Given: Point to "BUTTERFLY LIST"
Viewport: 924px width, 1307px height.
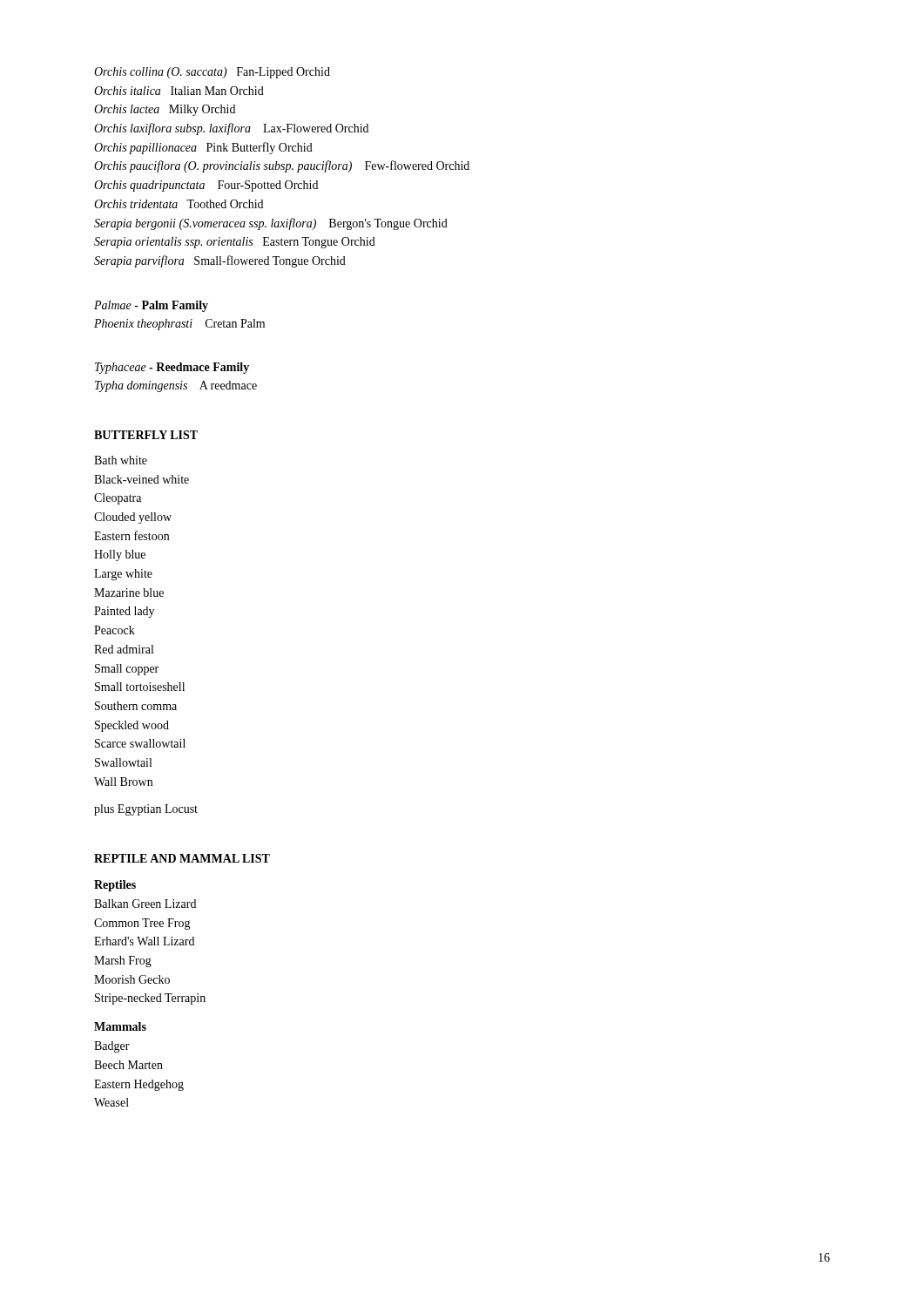Looking at the screenshot, I should [x=146, y=435].
